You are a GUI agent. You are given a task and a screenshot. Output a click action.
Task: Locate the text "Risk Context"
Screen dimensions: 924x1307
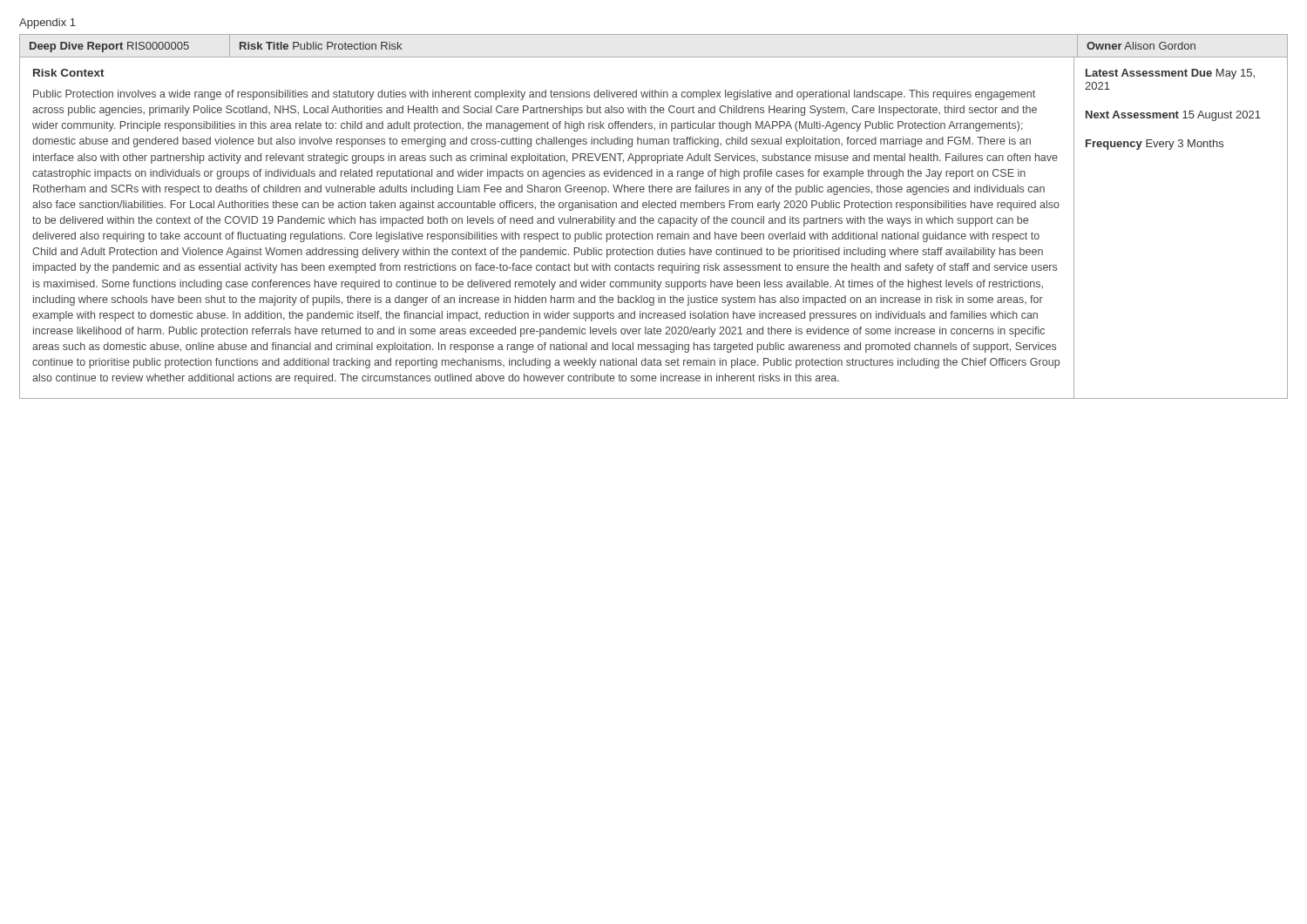[68, 73]
